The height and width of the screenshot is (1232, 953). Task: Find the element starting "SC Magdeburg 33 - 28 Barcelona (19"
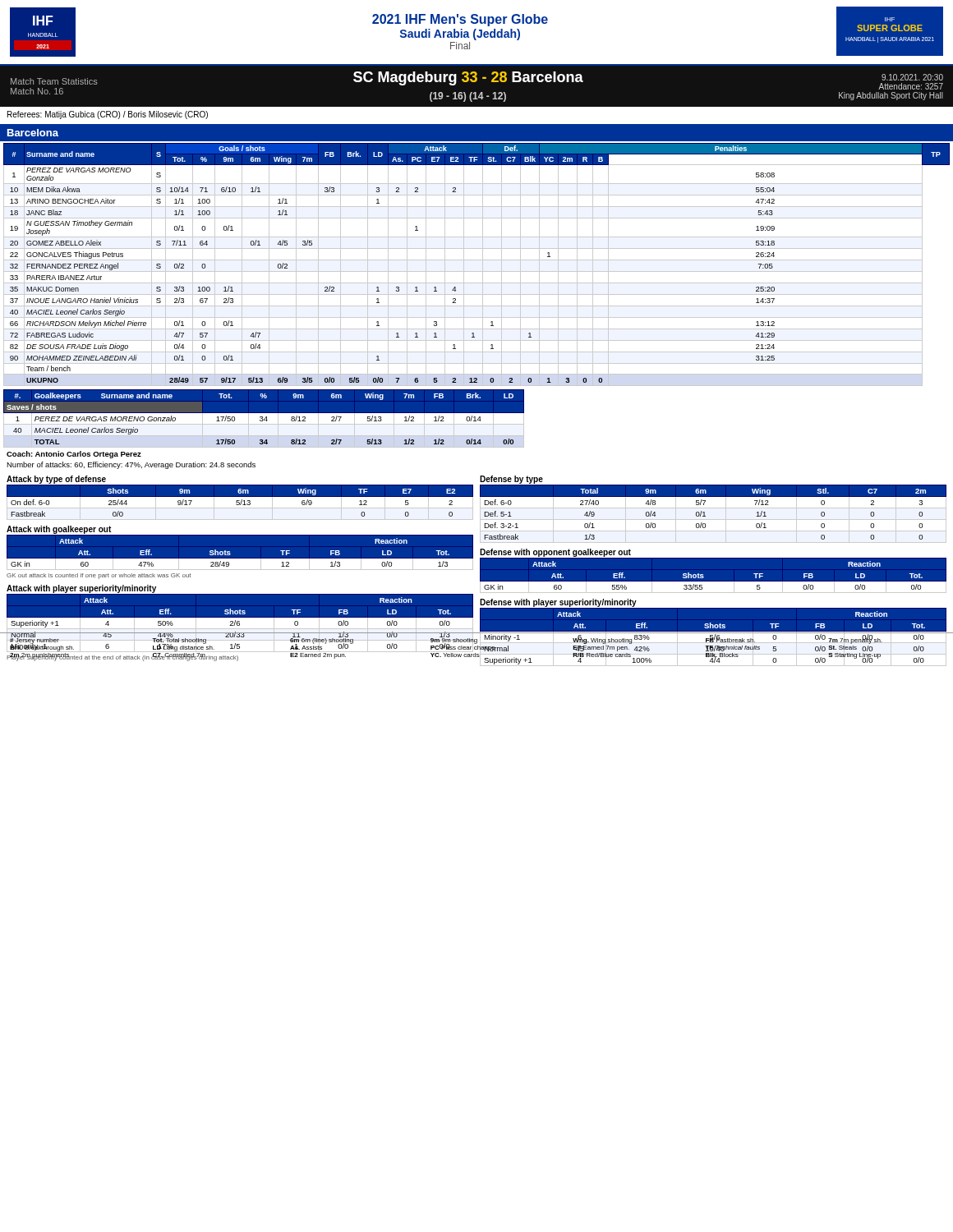(468, 85)
